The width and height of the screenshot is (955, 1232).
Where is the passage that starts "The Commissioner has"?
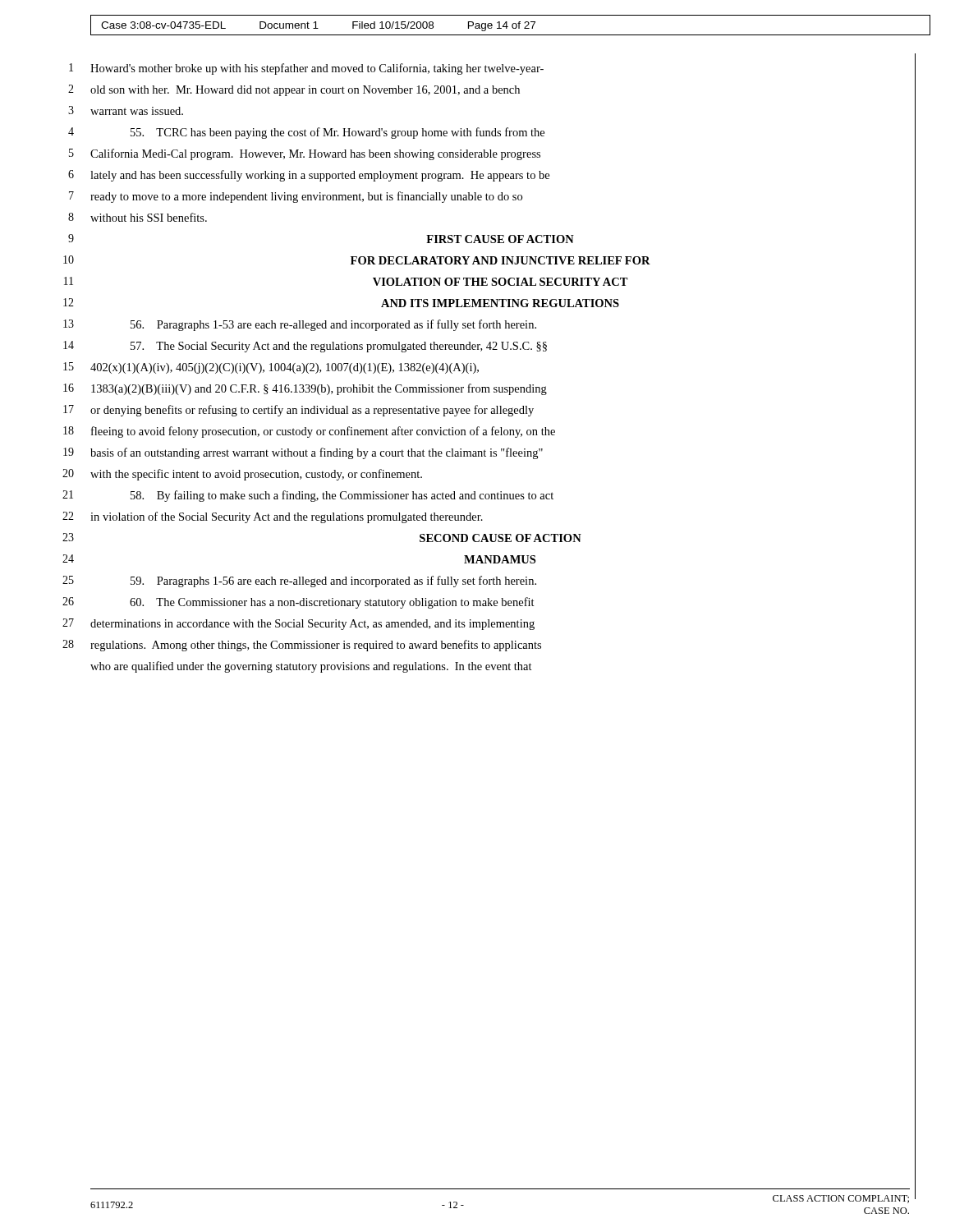[500, 634]
